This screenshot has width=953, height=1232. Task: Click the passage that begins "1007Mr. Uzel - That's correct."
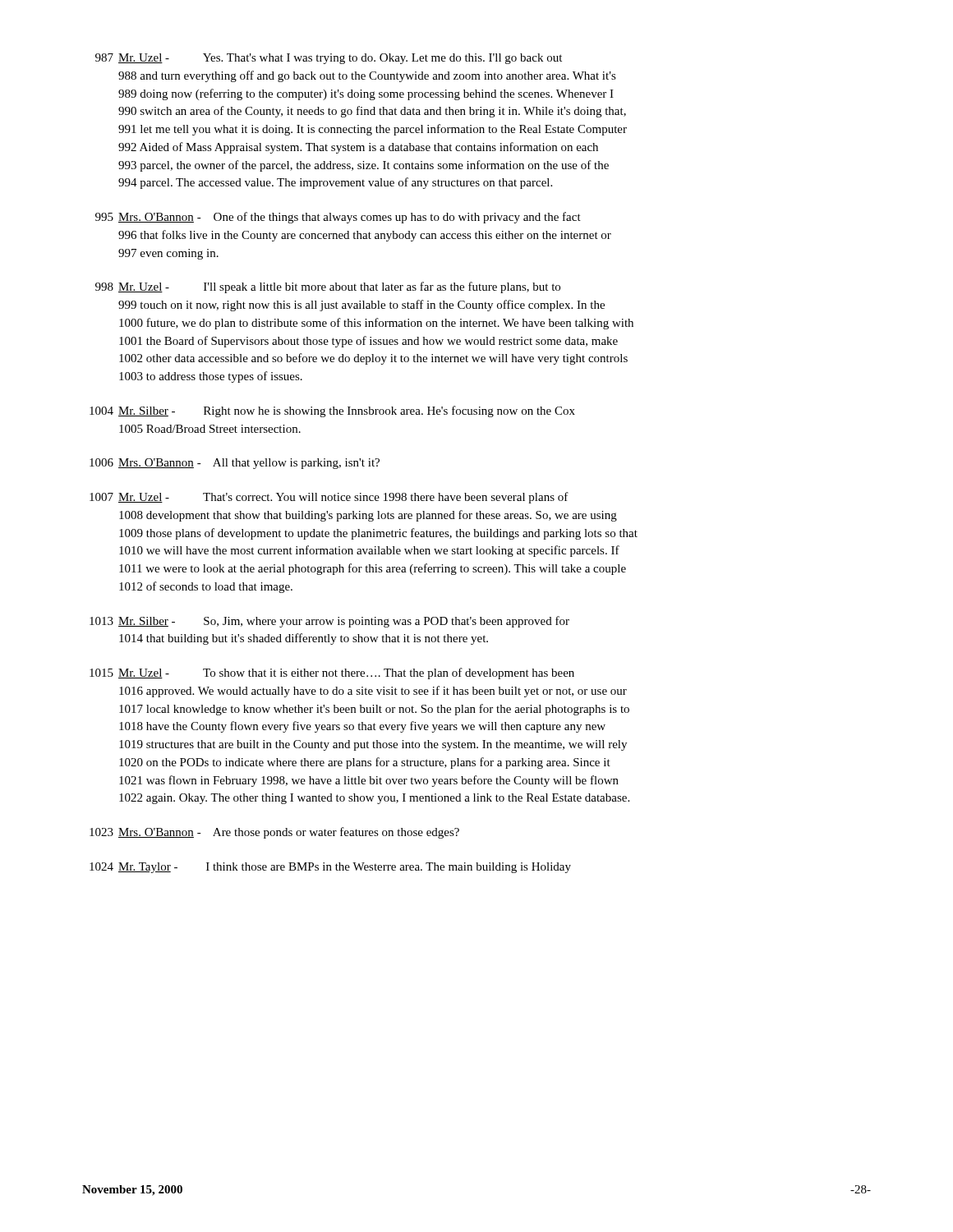click(x=476, y=542)
